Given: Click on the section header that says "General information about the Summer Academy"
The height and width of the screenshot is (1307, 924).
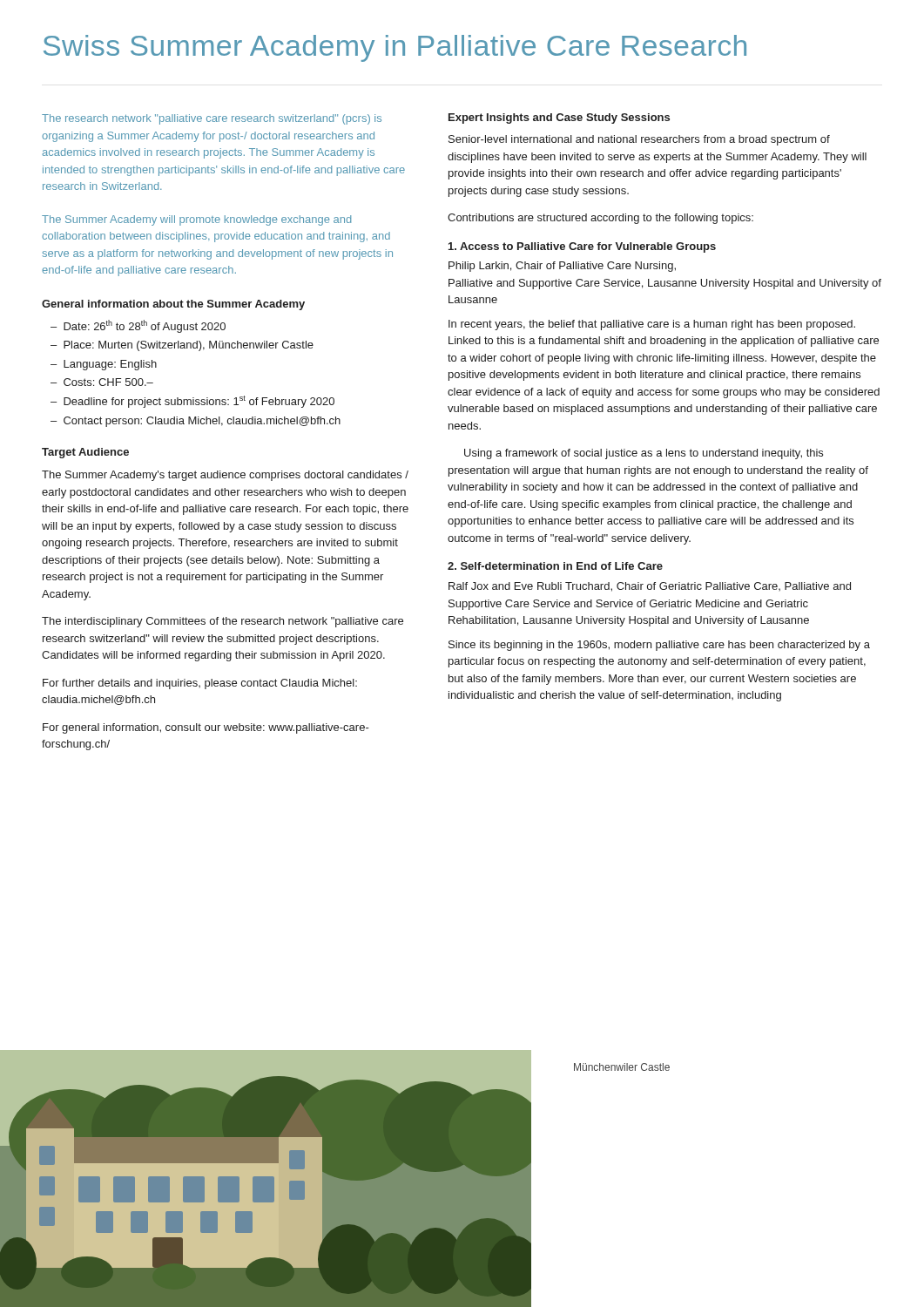Looking at the screenshot, I should click(x=173, y=303).
